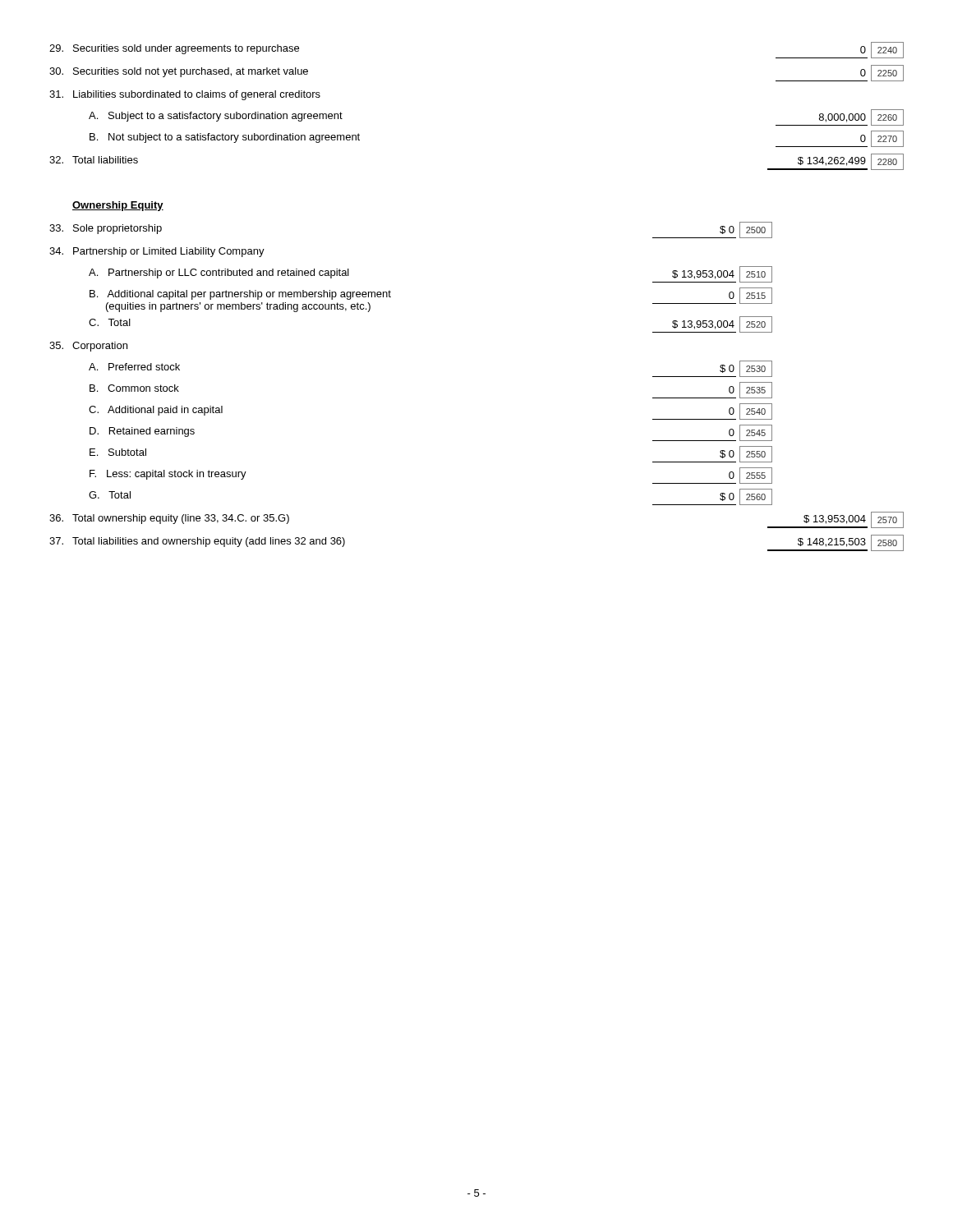Find the passage starting "B. Common stock"
This screenshot has height=1232, width=953.
tap(110, 391)
